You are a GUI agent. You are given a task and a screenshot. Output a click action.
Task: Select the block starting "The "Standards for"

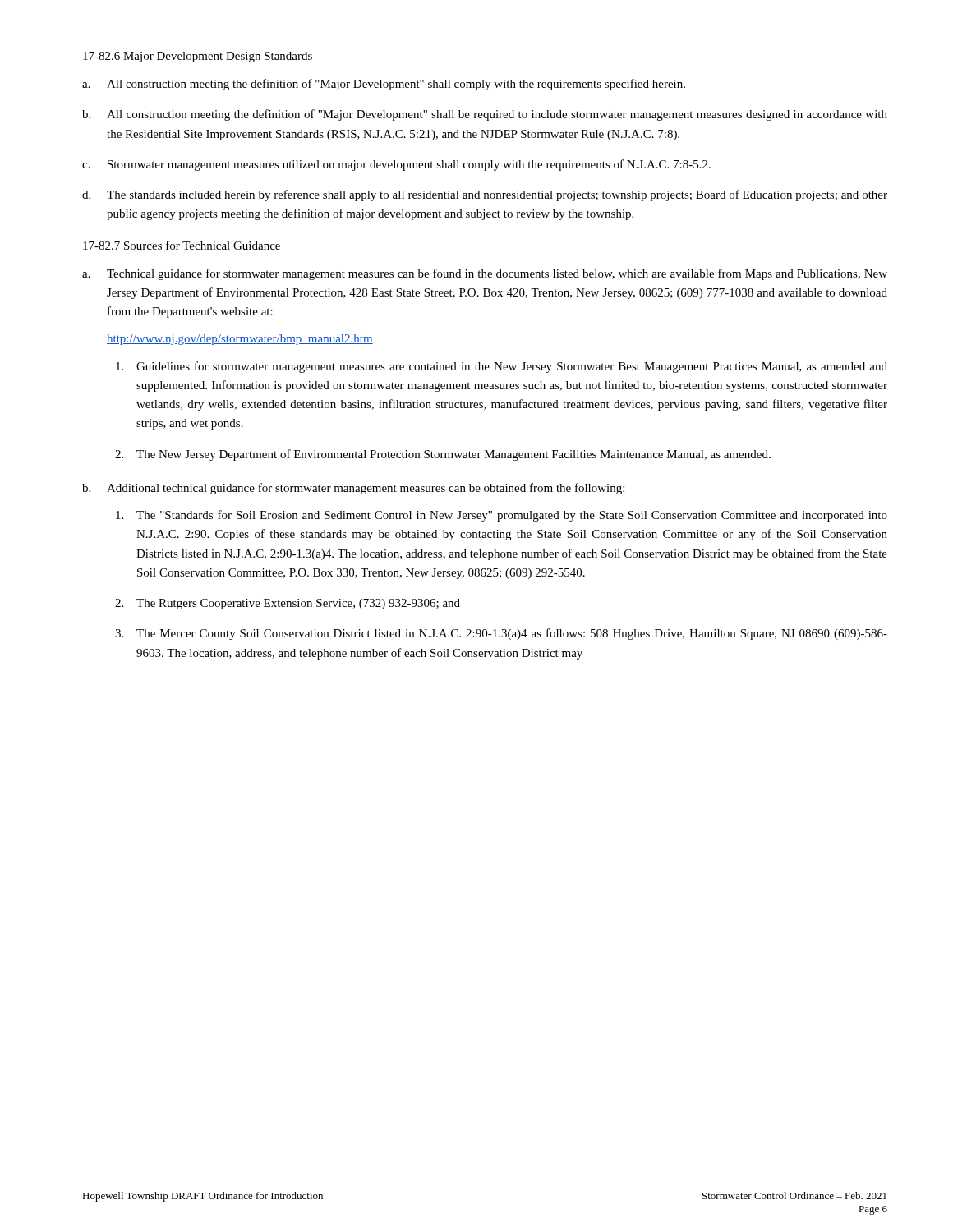501,544
